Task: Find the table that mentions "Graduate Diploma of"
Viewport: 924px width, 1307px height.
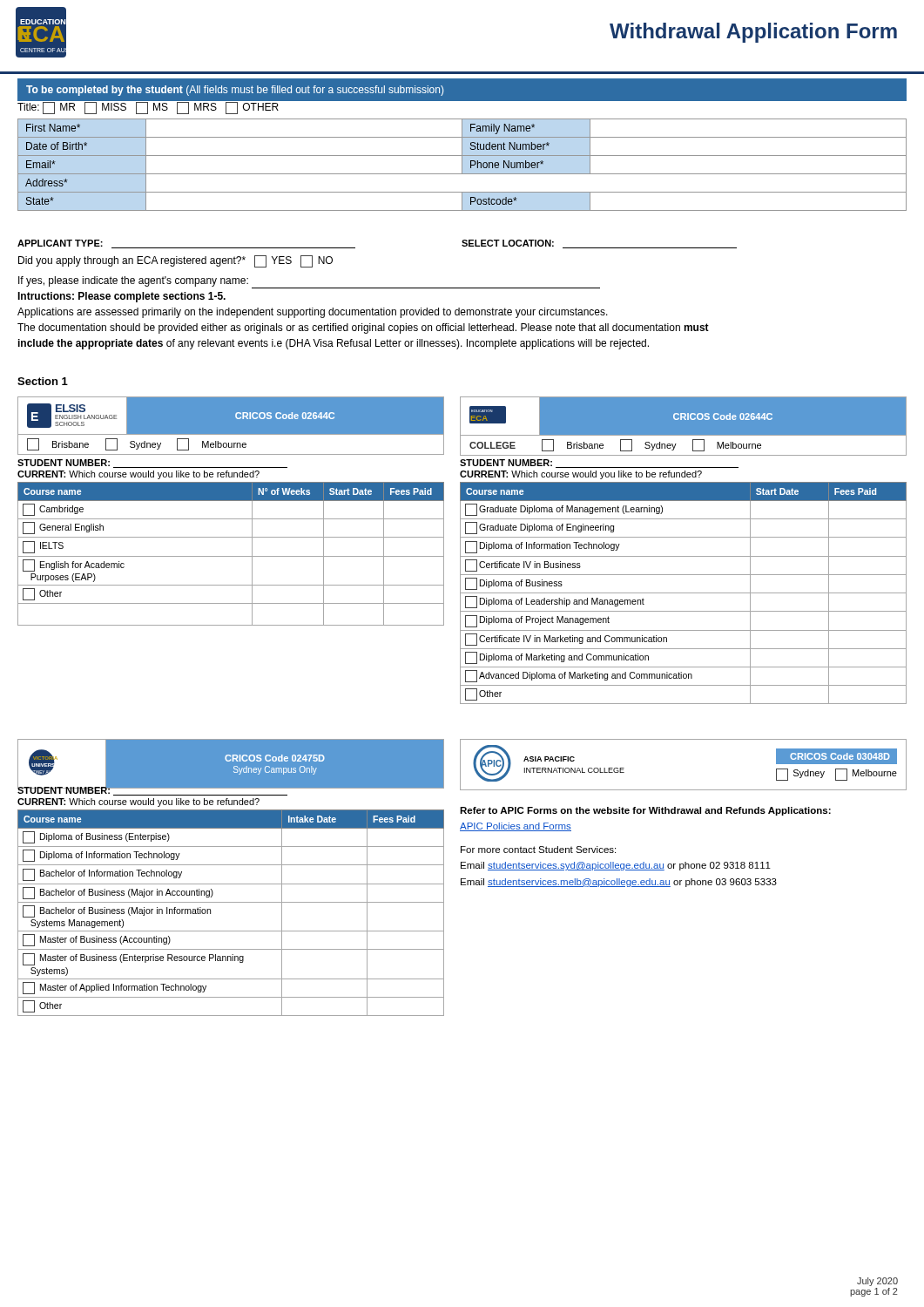Action: tap(683, 580)
